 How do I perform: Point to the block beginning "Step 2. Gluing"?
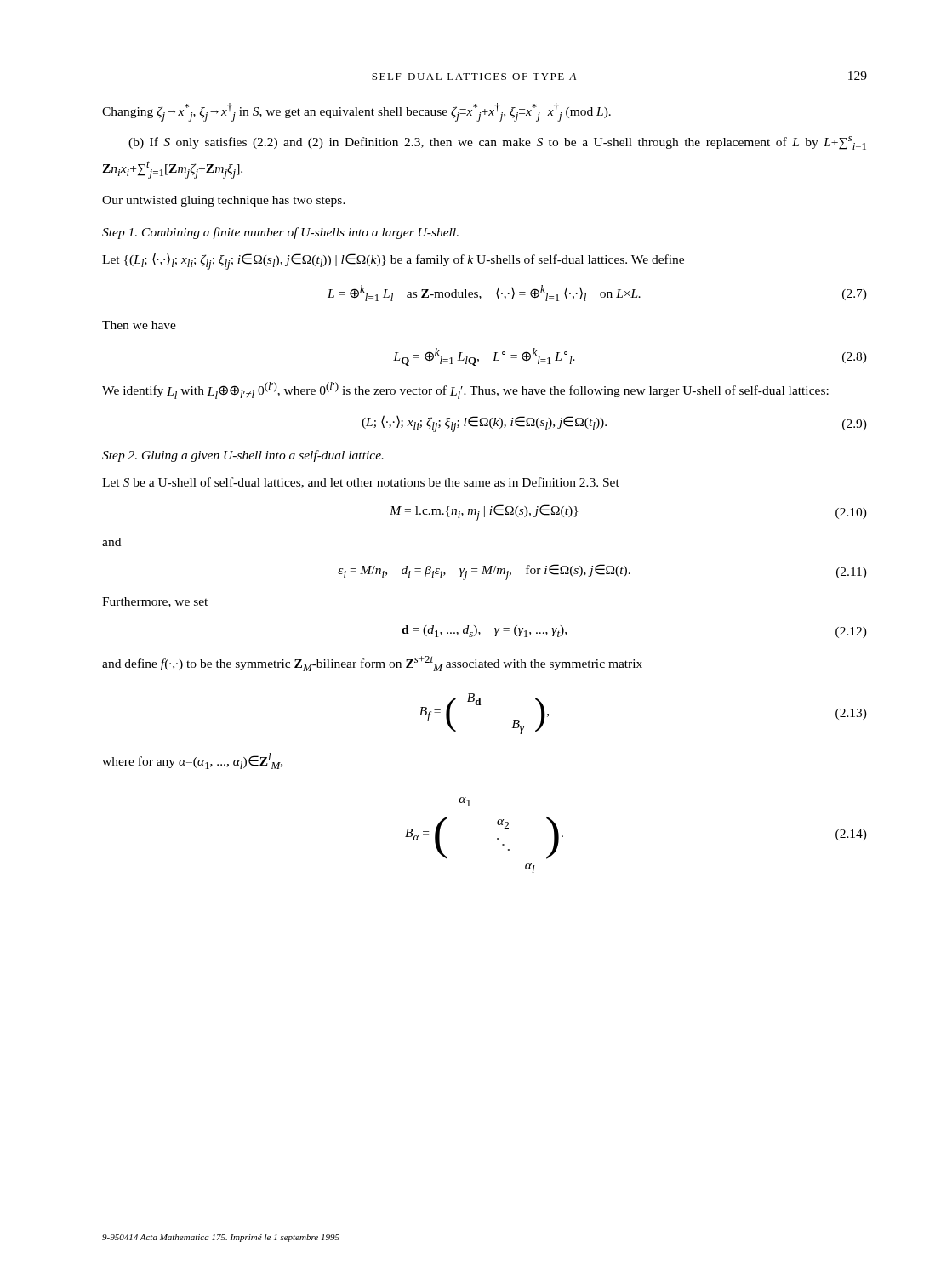tap(243, 456)
